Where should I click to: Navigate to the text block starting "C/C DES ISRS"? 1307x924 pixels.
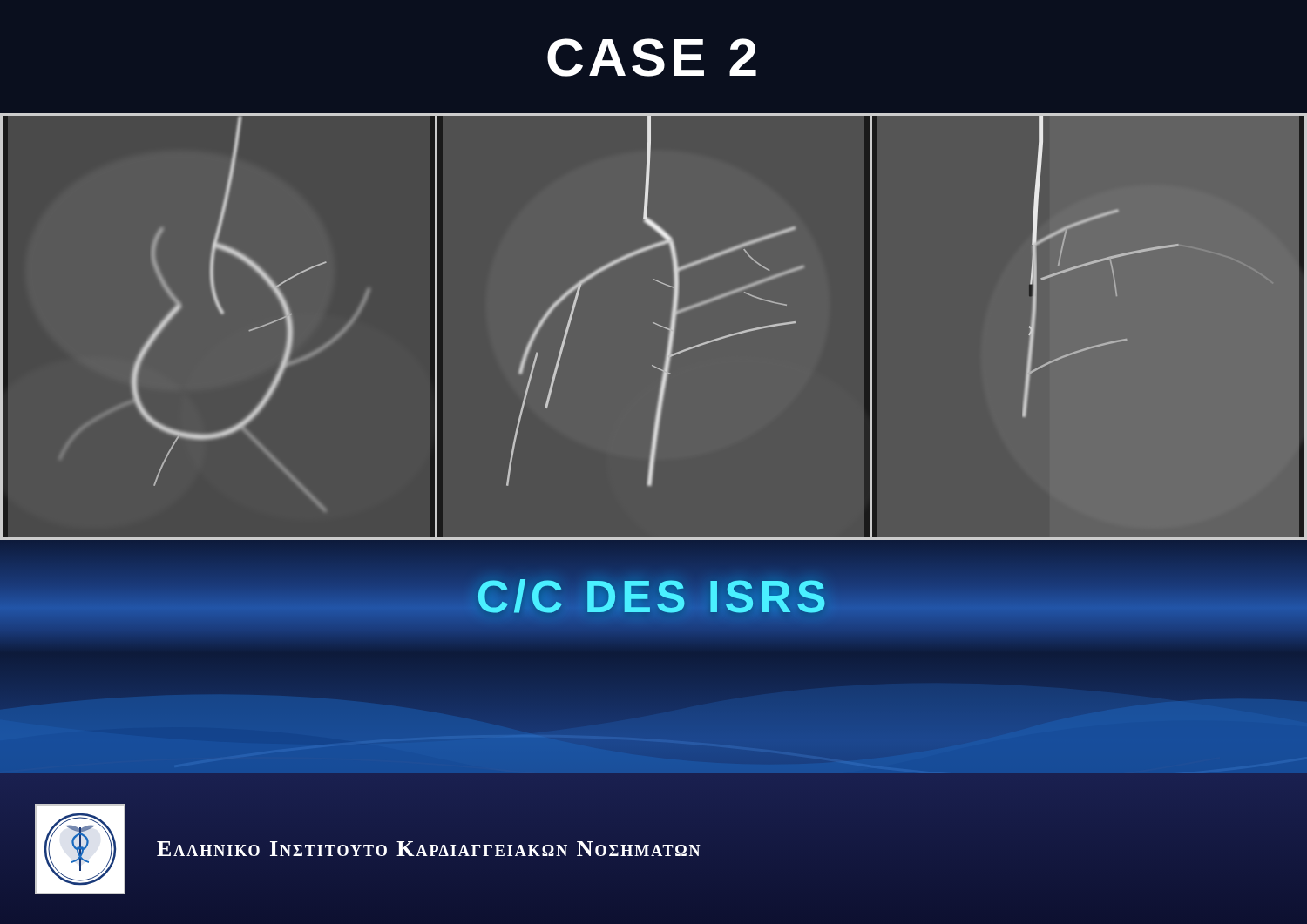click(654, 597)
